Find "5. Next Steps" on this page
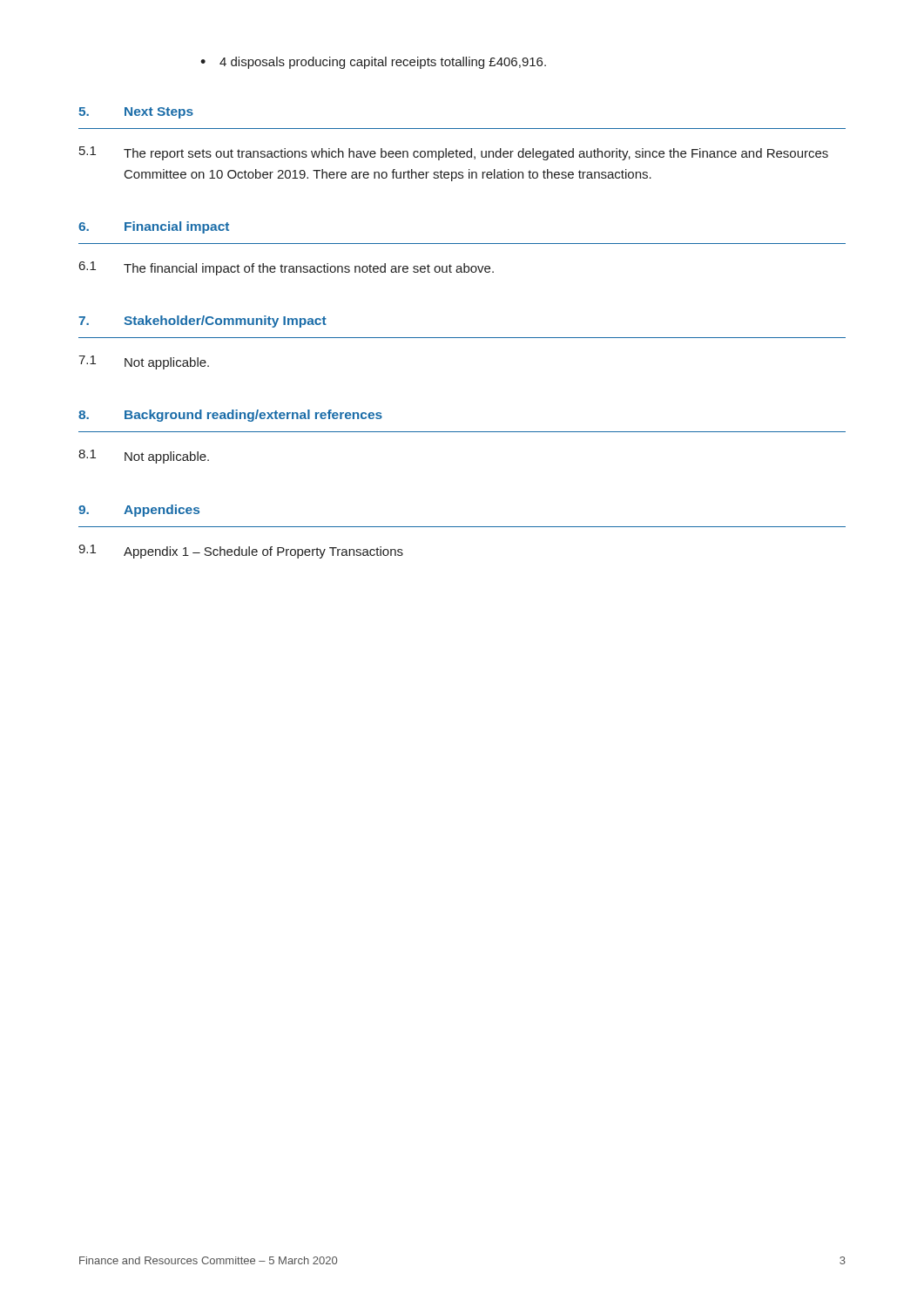Viewport: 924px width, 1307px height. 462,117
